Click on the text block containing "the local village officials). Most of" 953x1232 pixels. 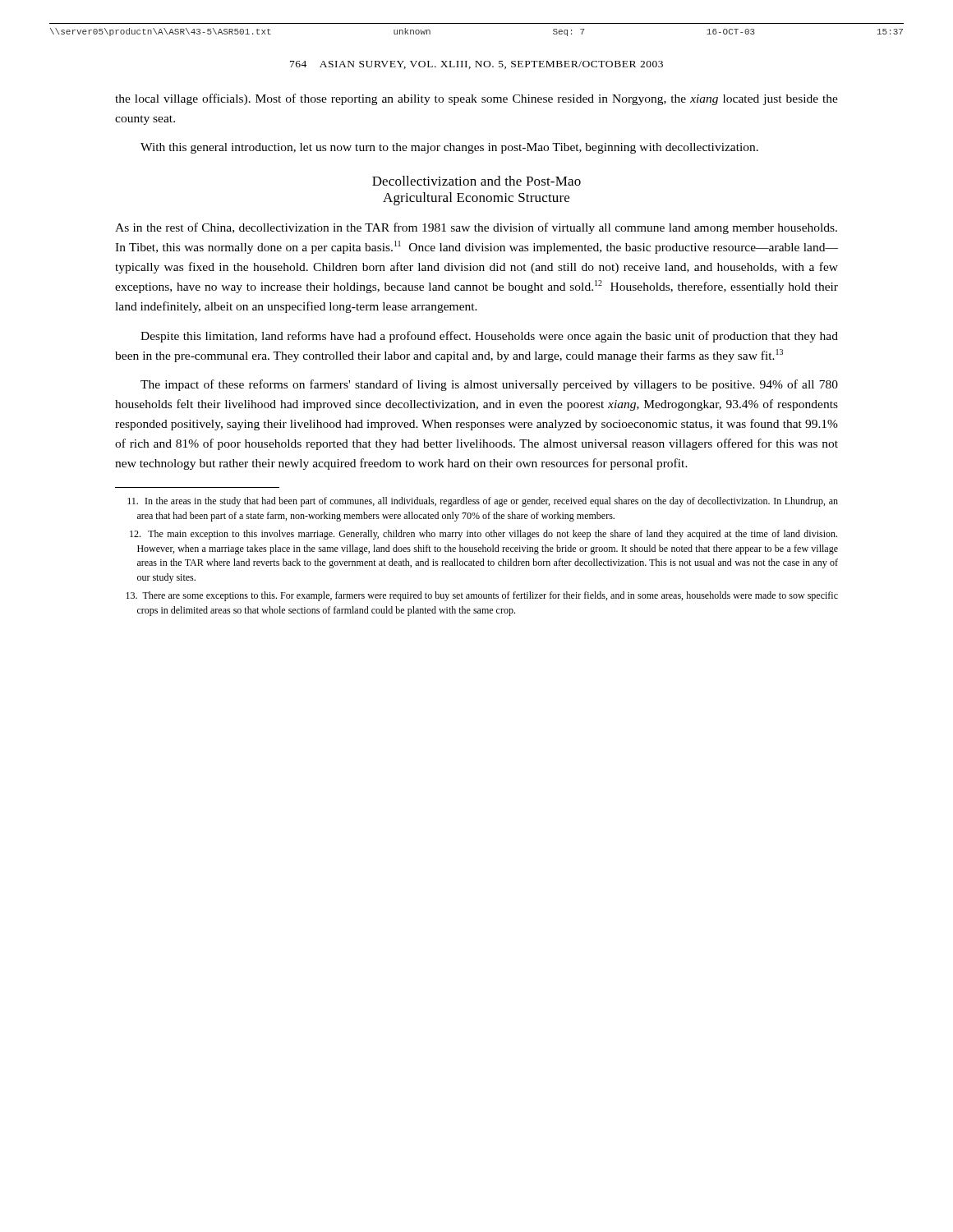click(x=476, y=108)
